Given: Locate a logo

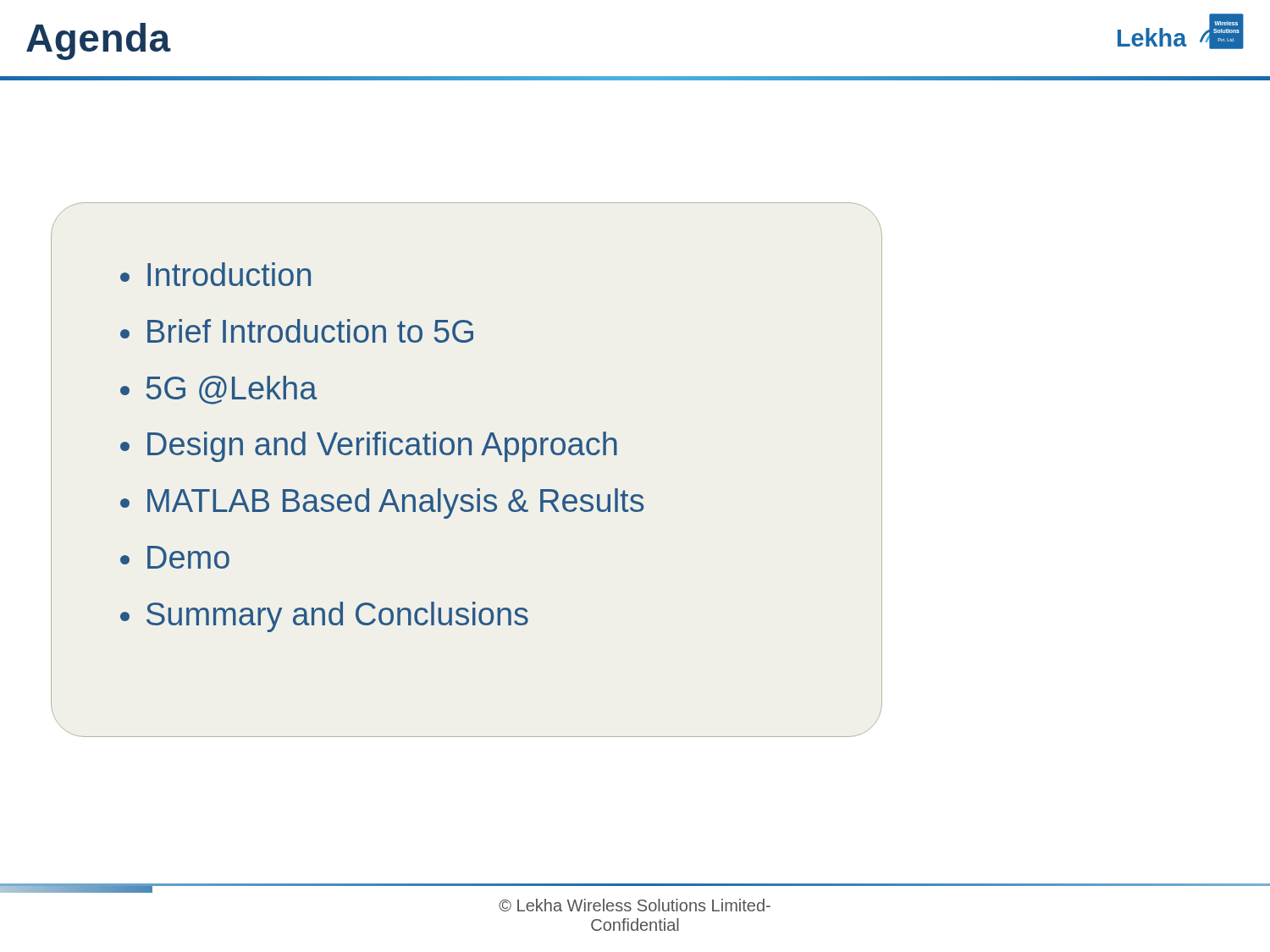Looking at the screenshot, I should [1177, 38].
